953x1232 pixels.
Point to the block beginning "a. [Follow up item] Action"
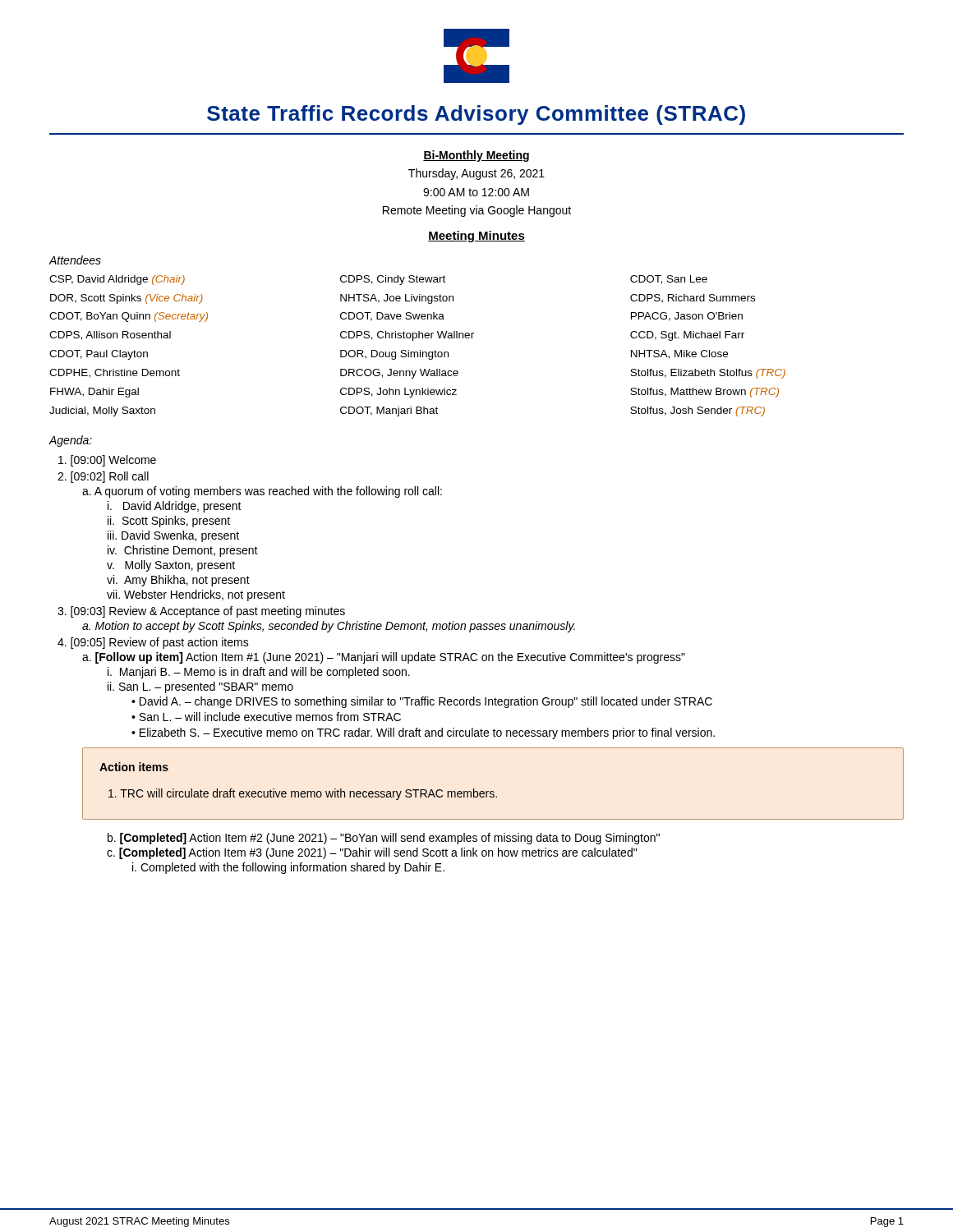[493, 695]
